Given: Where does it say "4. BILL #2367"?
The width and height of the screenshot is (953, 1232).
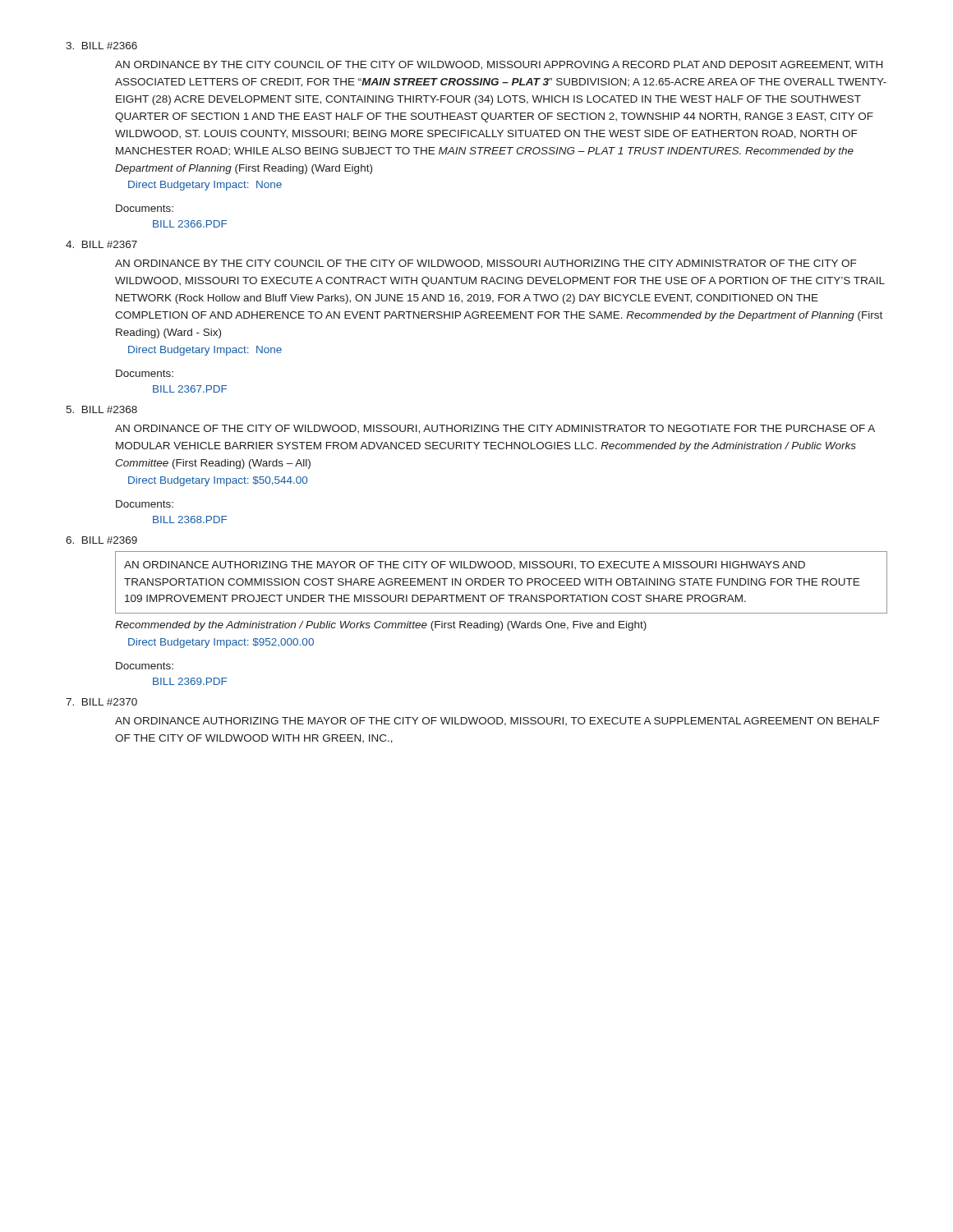Looking at the screenshot, I should point(101,244).
